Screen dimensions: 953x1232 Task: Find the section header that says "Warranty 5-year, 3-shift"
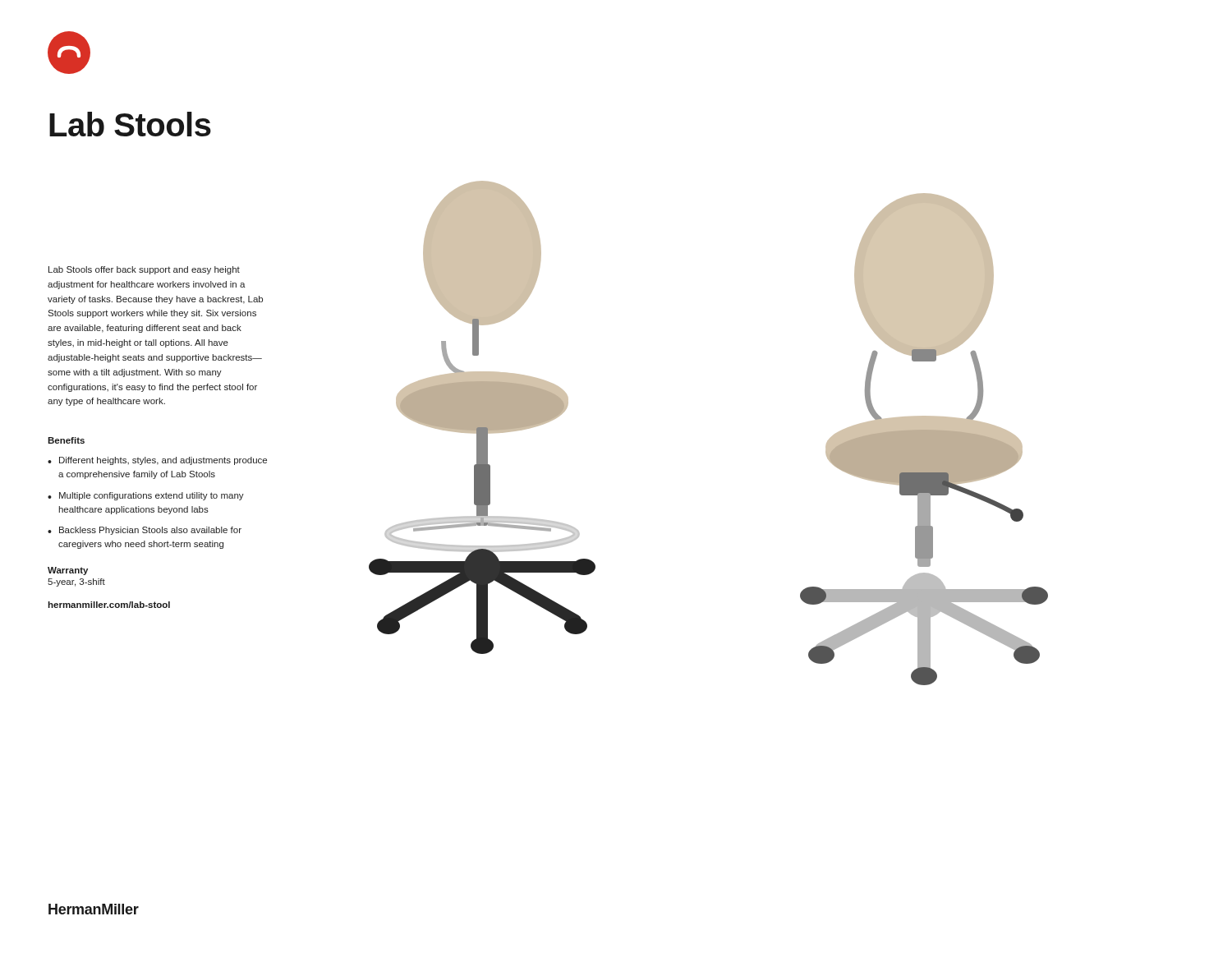68,571
